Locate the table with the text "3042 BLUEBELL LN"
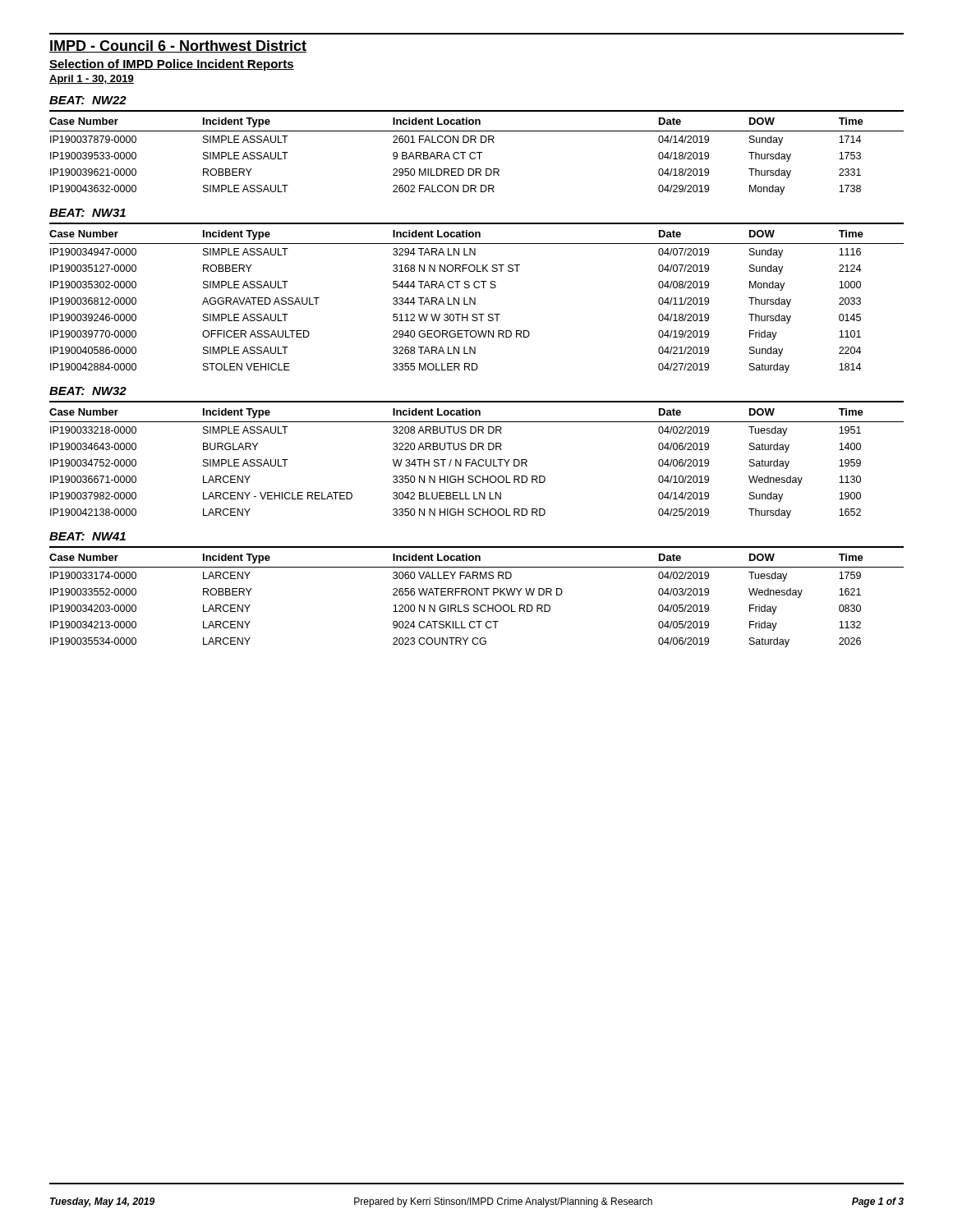 (476, 461)
